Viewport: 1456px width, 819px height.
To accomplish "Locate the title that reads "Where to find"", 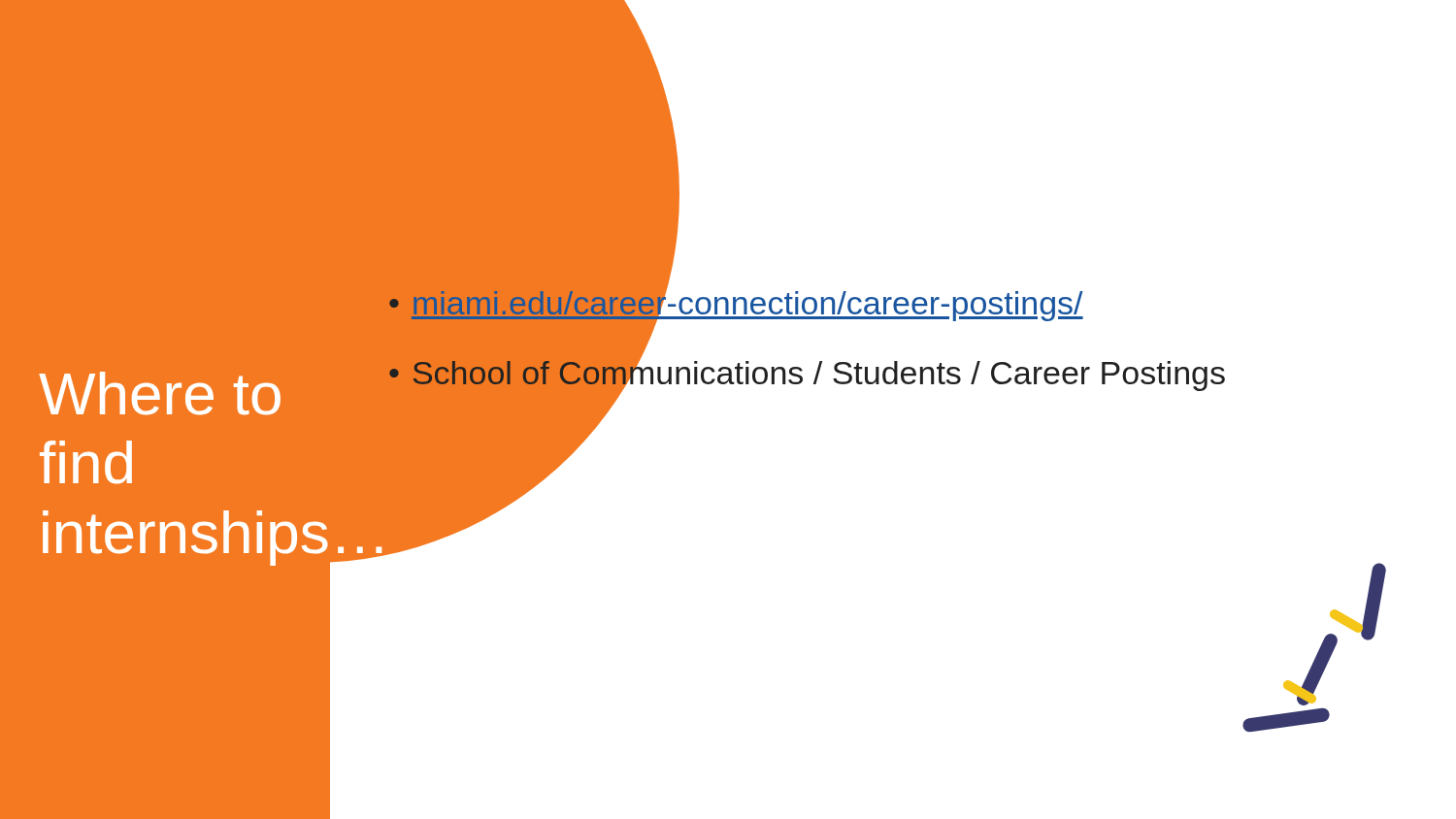I will (160, 393).
